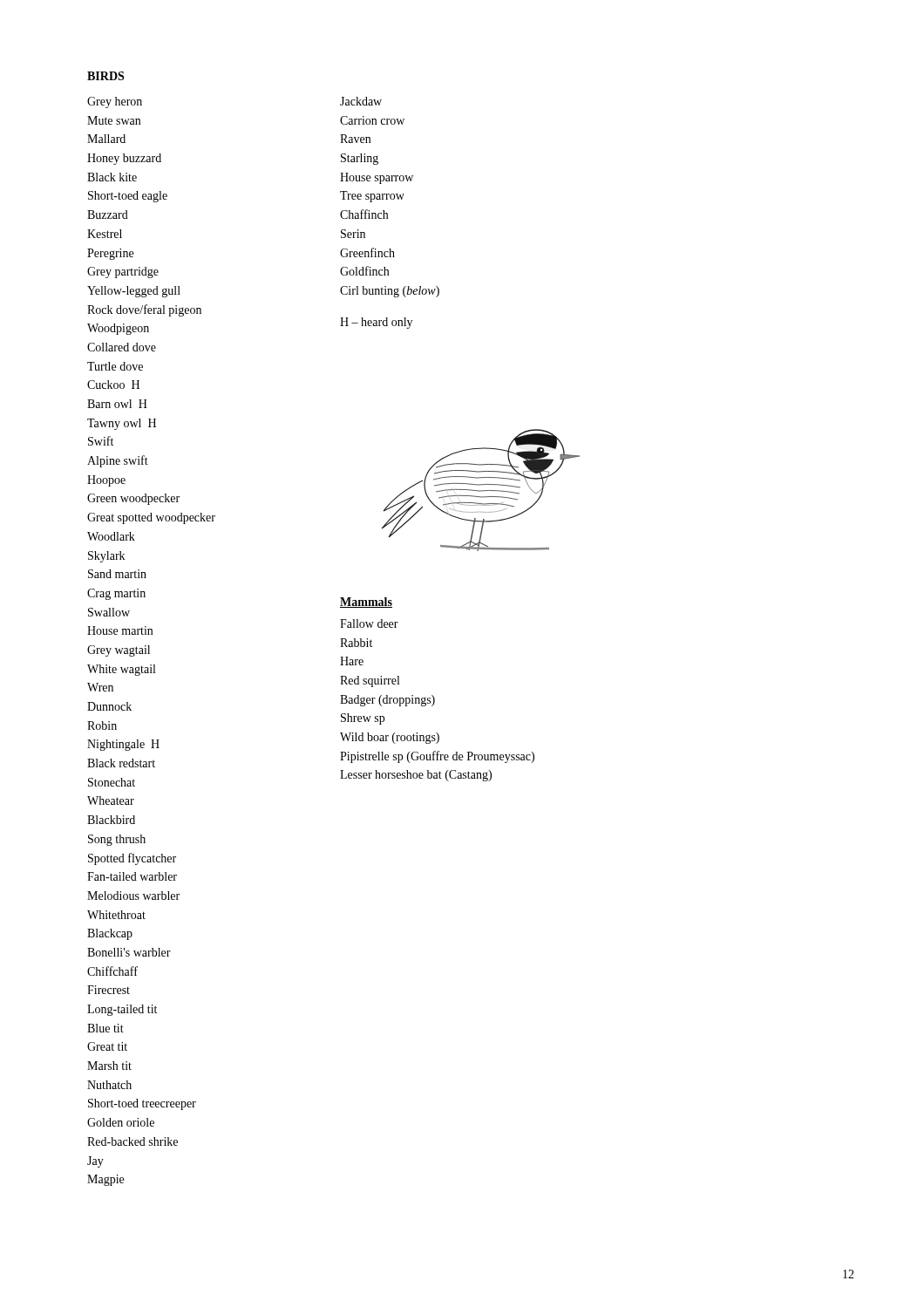Locate the text starting "Song thrush"
Screen dimensions: 1308x924
coord(116,839)
